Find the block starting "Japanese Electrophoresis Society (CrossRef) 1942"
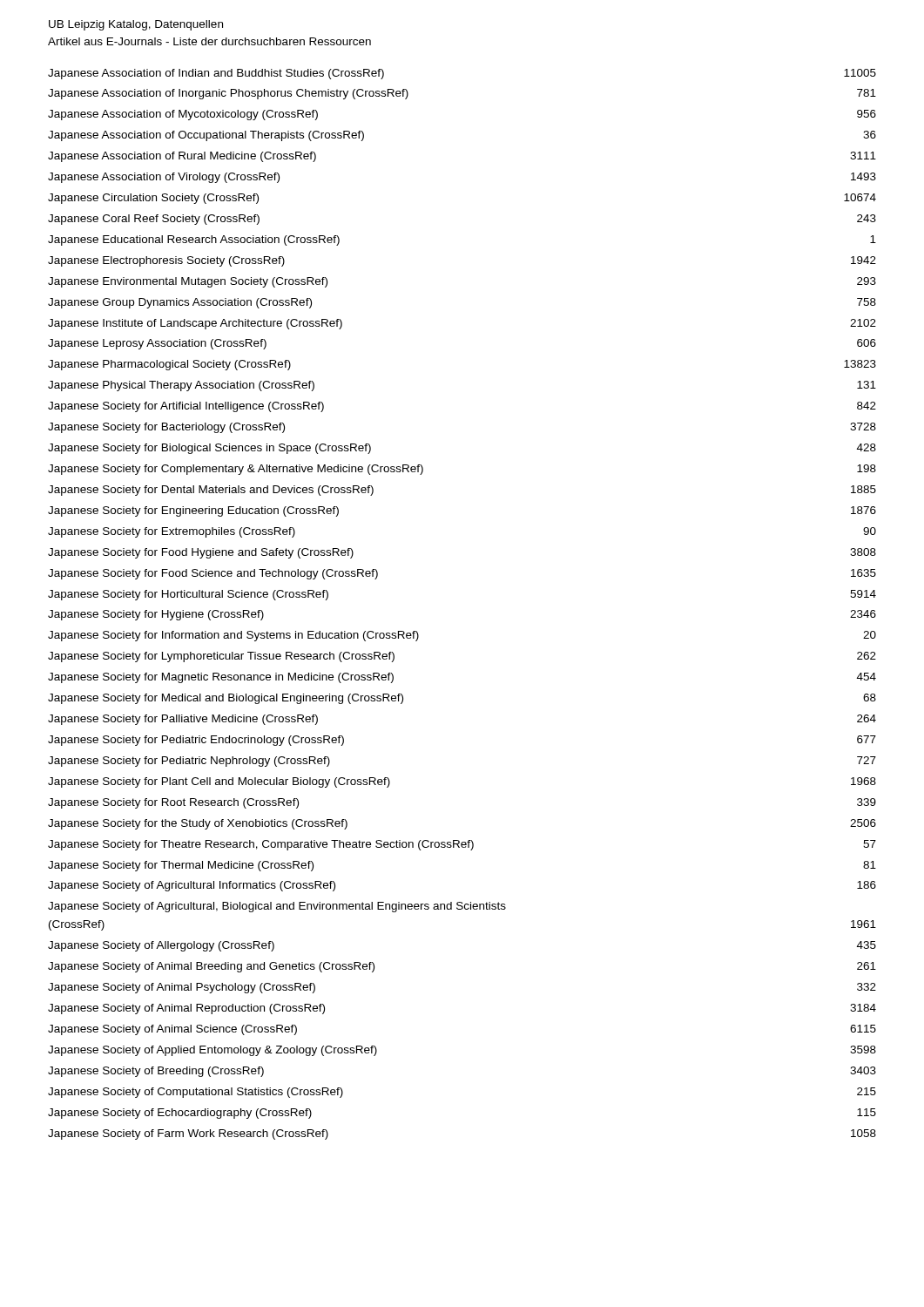The height and width of the screenshot is (1307, 924). point(165,261)
